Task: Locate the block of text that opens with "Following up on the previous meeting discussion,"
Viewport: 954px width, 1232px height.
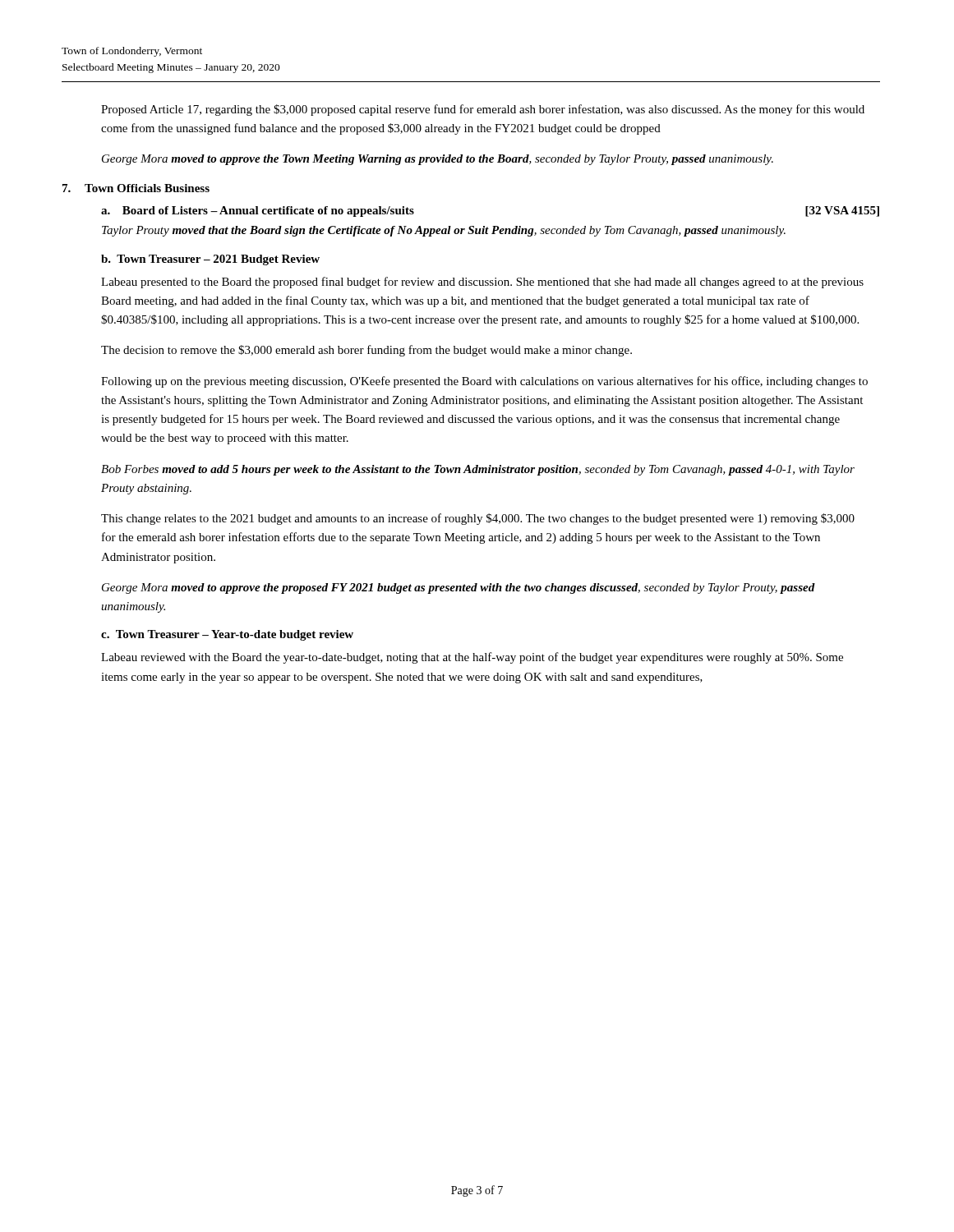Action: point(485,409)
